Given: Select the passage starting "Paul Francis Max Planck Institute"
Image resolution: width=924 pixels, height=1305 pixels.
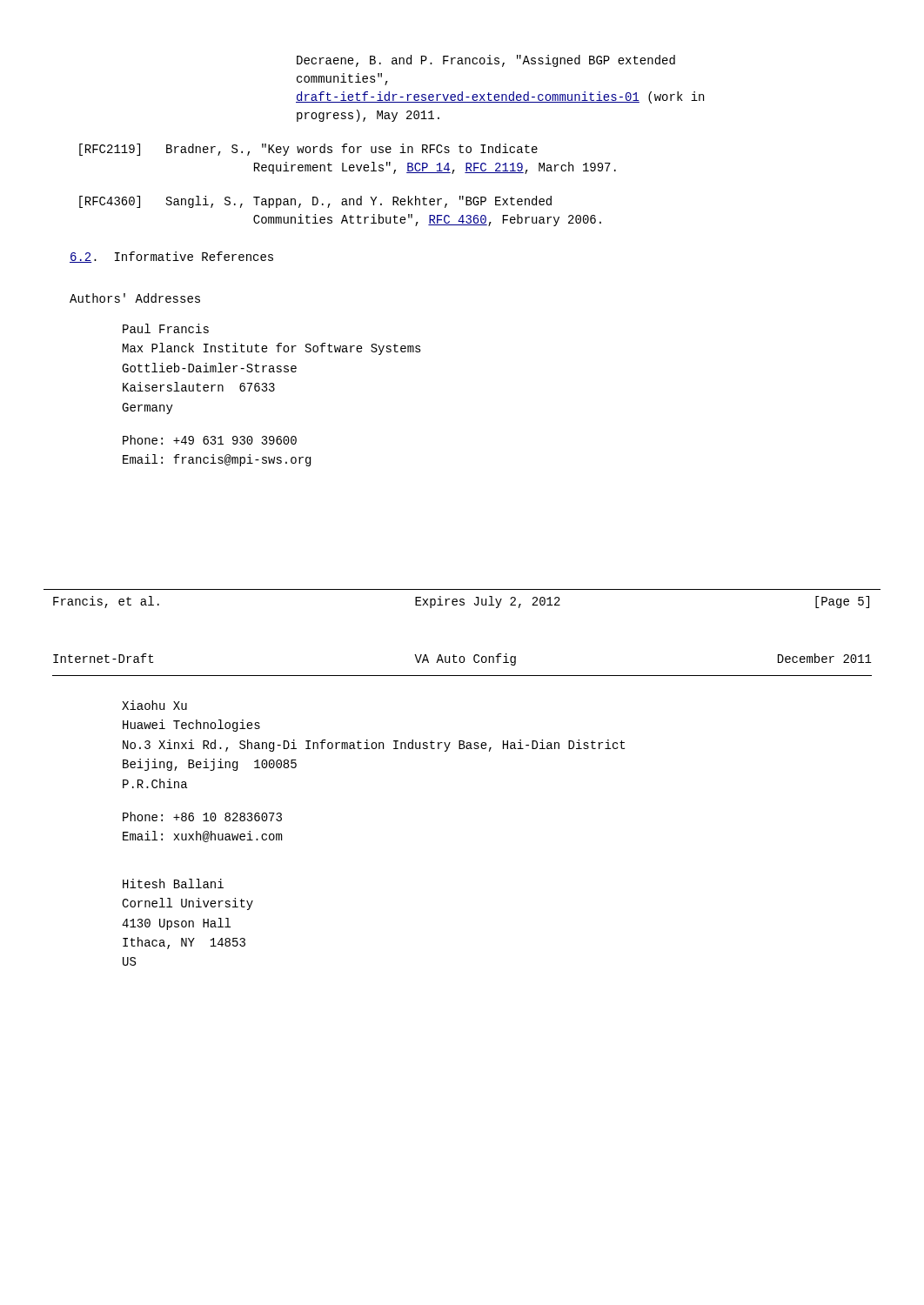Looking at the screenshot, I should coord(272,369).
